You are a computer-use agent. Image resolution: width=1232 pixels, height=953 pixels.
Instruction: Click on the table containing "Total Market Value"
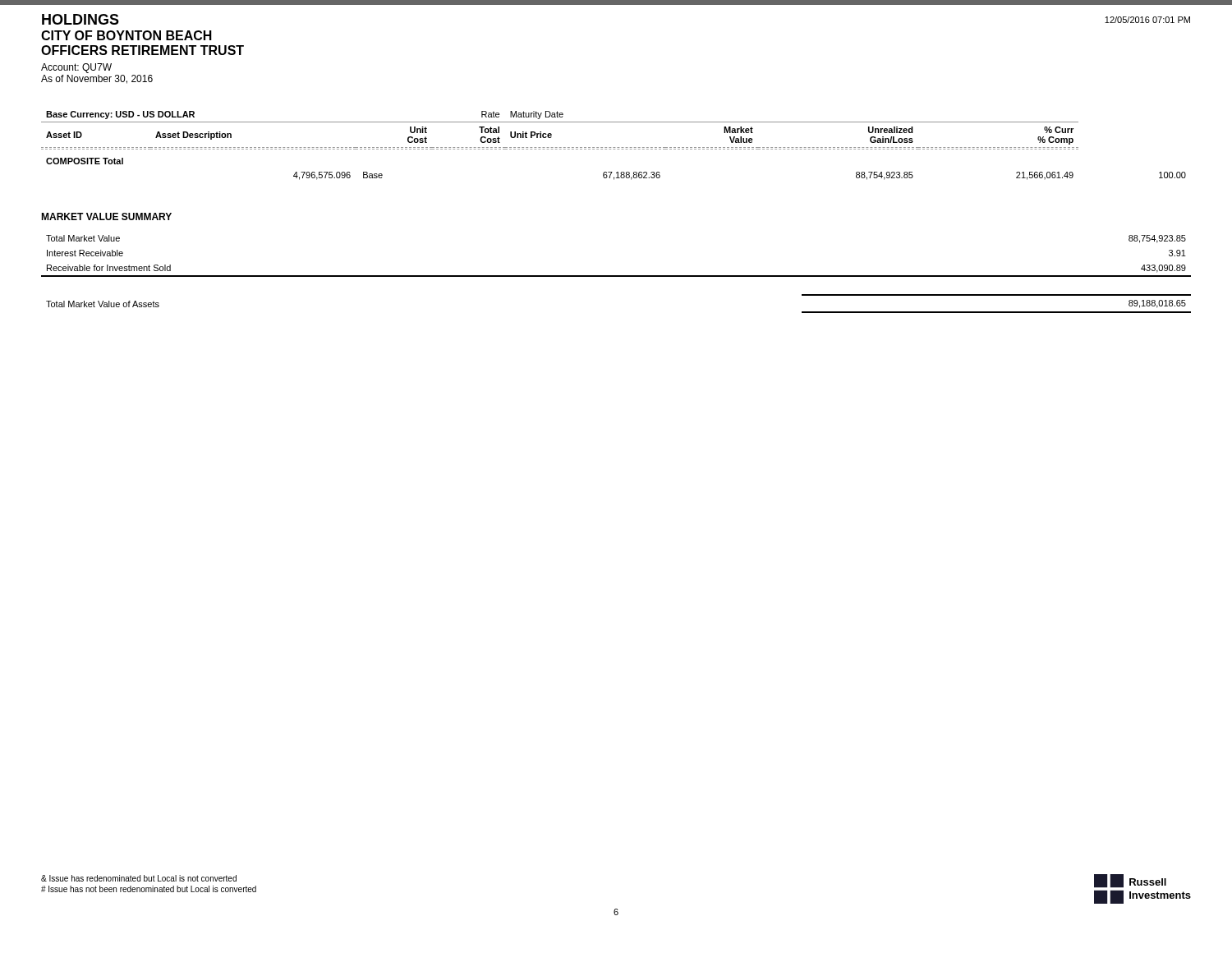pyautogui.click(x=616, y=272)
